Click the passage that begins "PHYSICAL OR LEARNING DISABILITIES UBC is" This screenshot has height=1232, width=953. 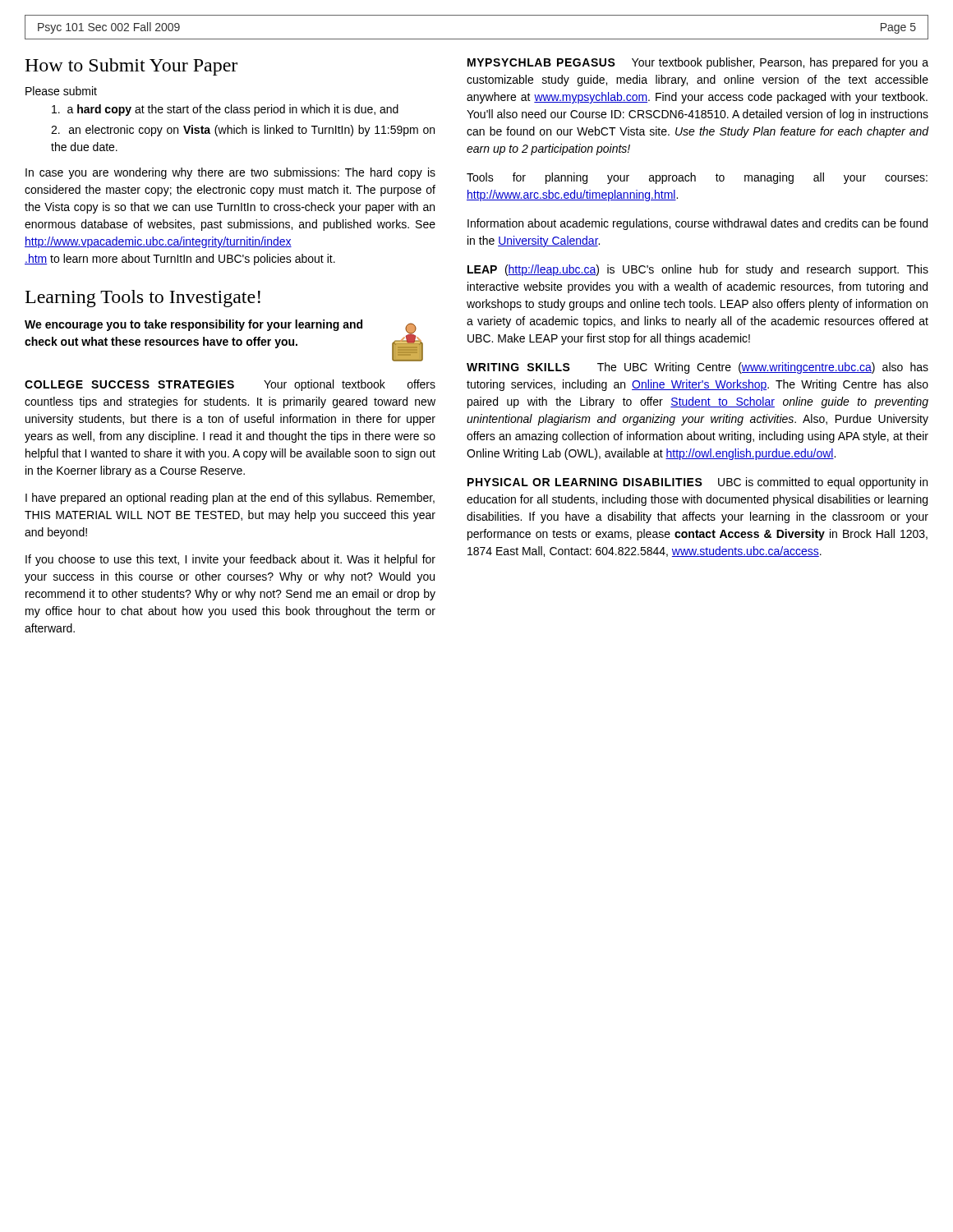click(698, 517)
